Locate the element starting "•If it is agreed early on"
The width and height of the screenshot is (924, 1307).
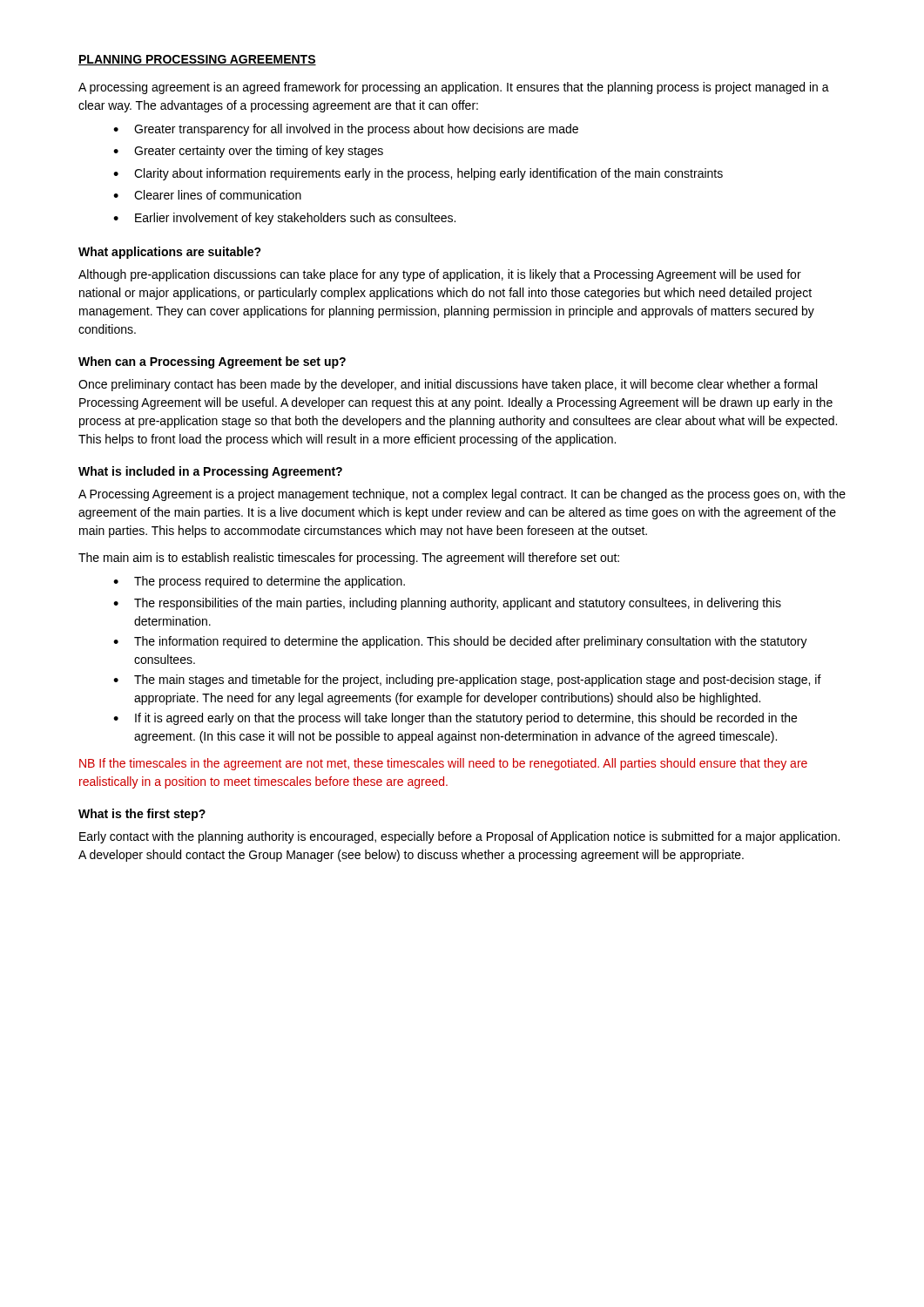(479, 728)
